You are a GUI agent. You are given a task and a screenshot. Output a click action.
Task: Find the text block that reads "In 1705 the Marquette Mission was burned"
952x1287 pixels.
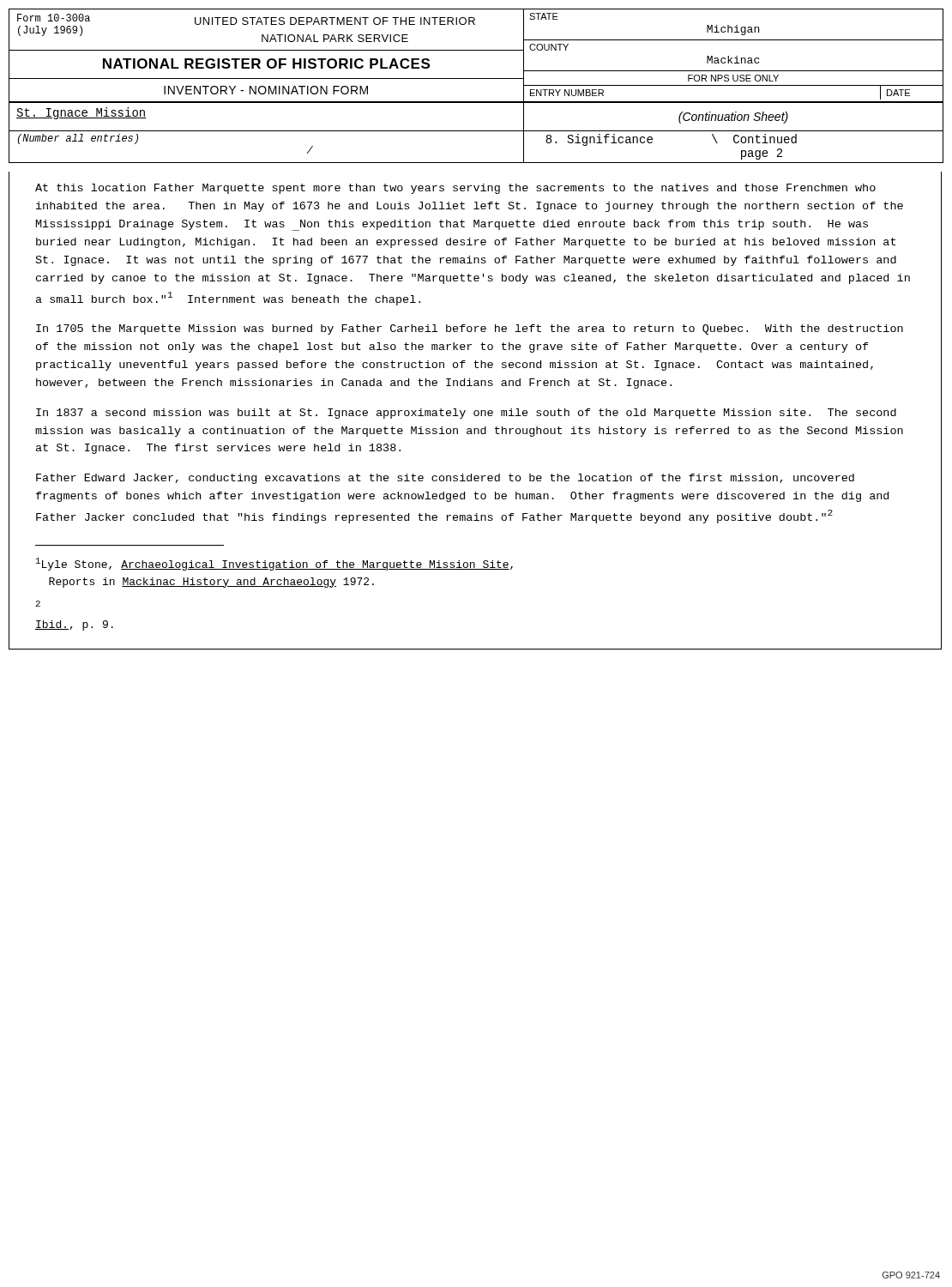point(469,356)
